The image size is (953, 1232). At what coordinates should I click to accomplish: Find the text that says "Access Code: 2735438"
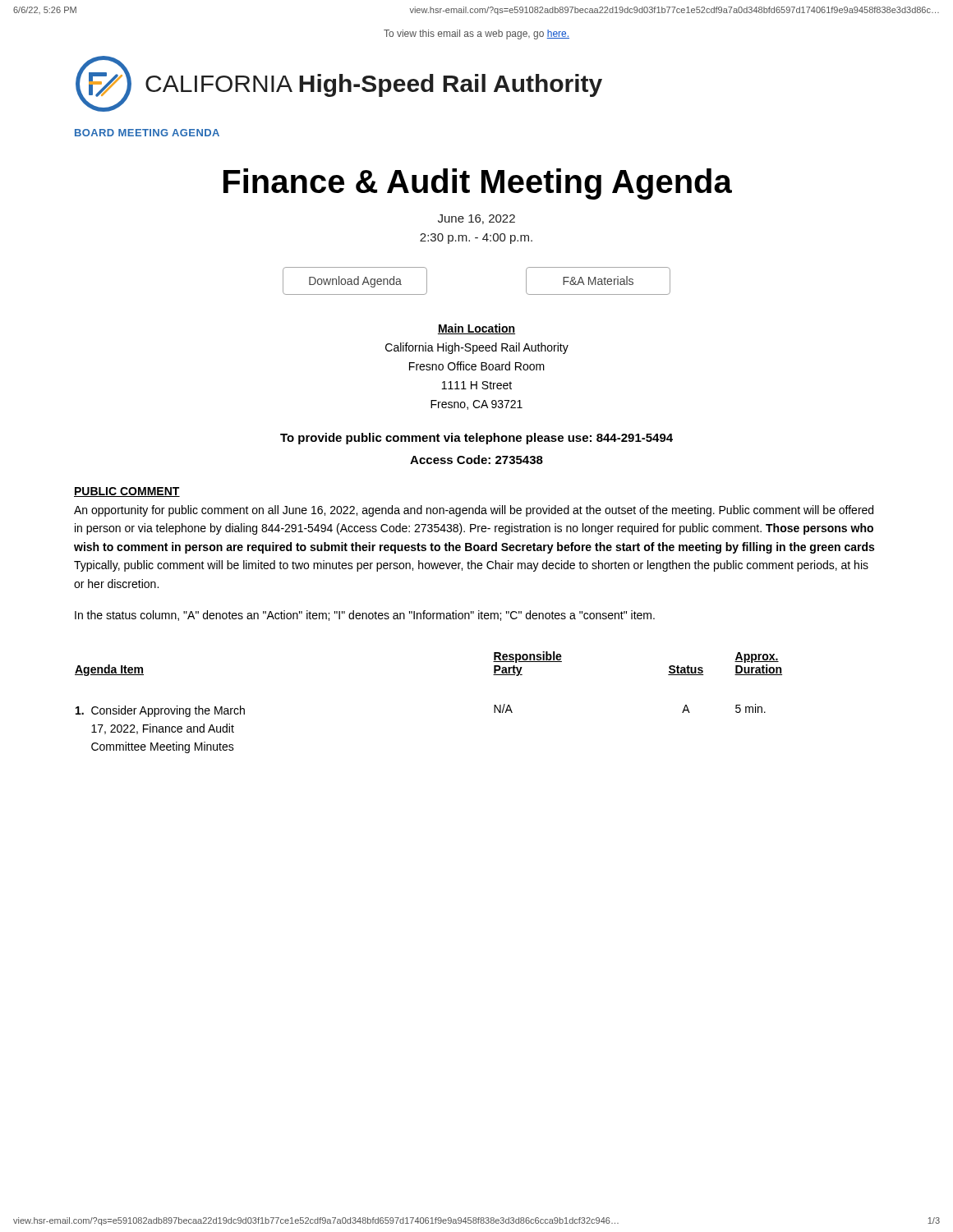(x=476, y=459)
